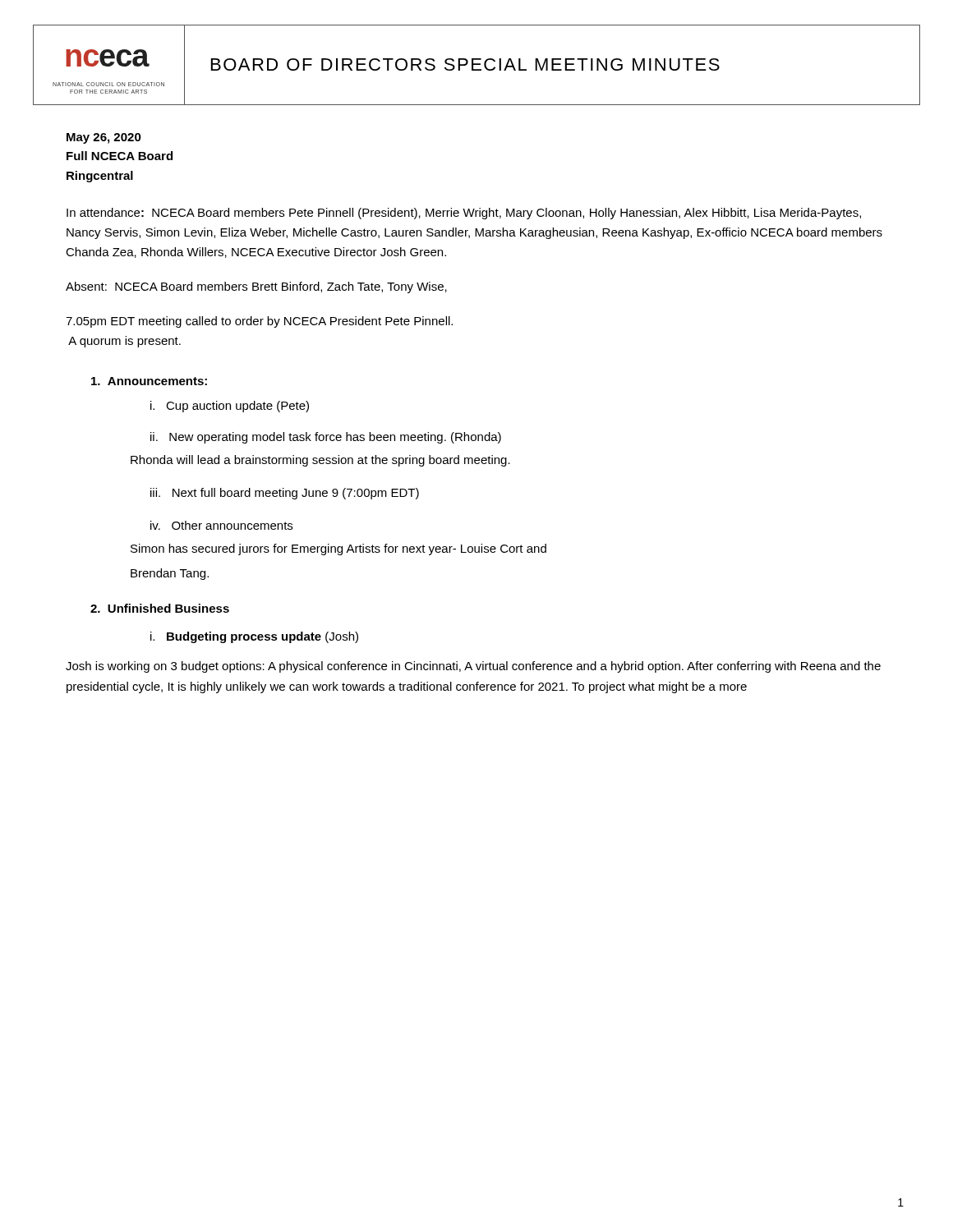The width and height of the screenshot is (953, 1232).
Task: Where is the passage that starts "Josh is working on"?
Action: [473, 676]
